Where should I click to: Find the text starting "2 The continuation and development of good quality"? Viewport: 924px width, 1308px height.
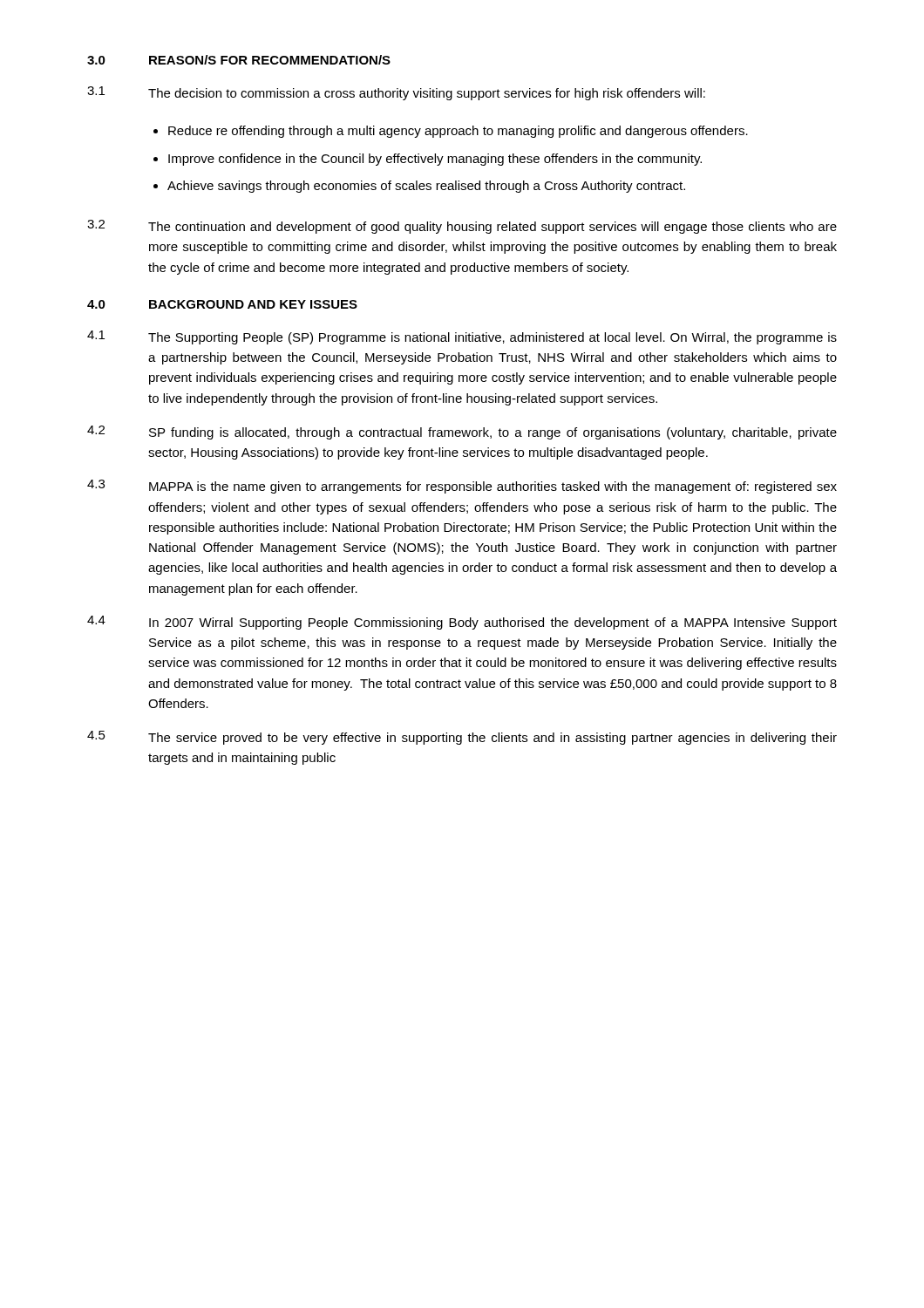[462, 247]
